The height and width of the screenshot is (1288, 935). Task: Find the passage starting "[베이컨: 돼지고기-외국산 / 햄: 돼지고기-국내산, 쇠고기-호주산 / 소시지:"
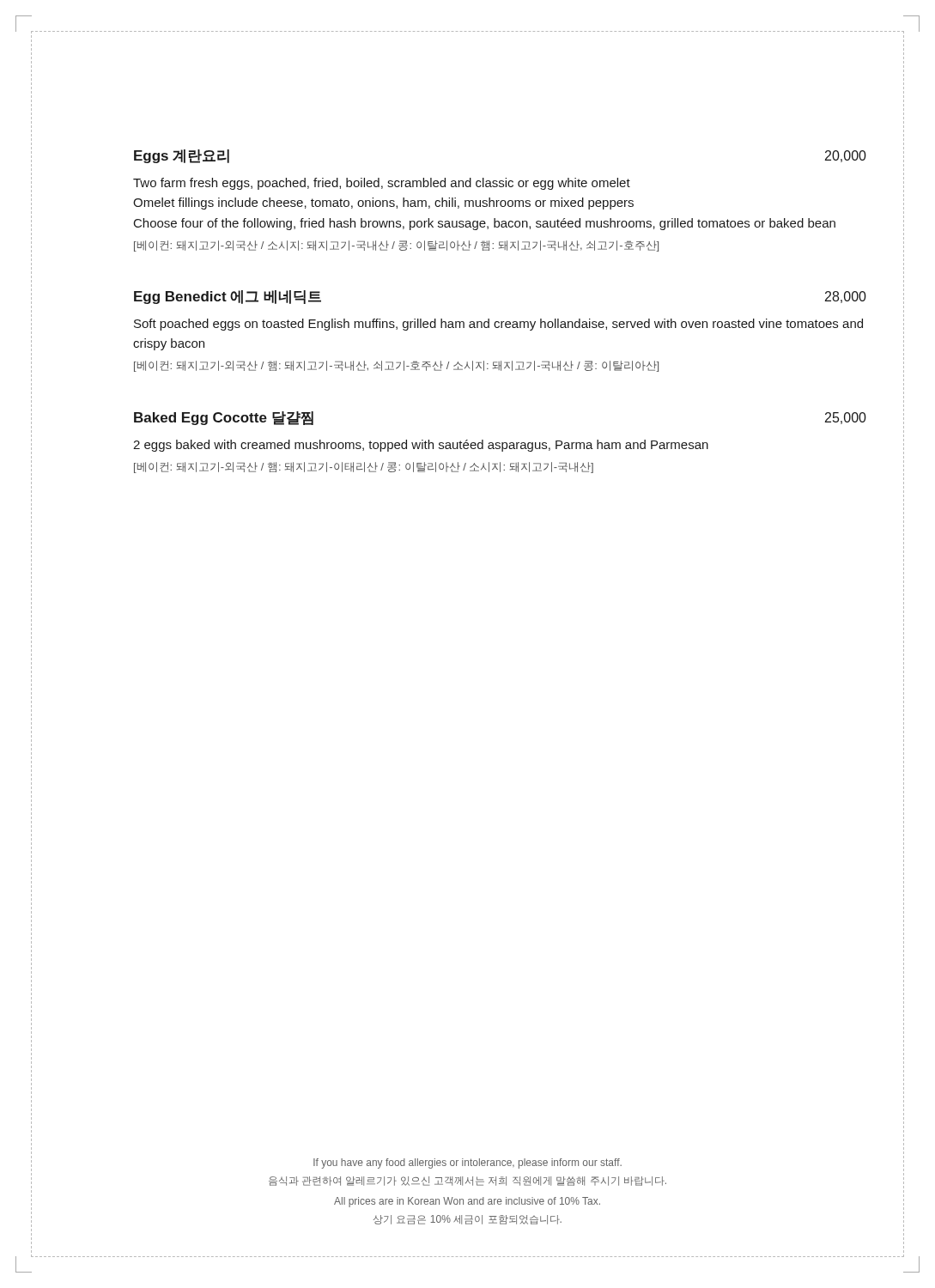point(396,366)
